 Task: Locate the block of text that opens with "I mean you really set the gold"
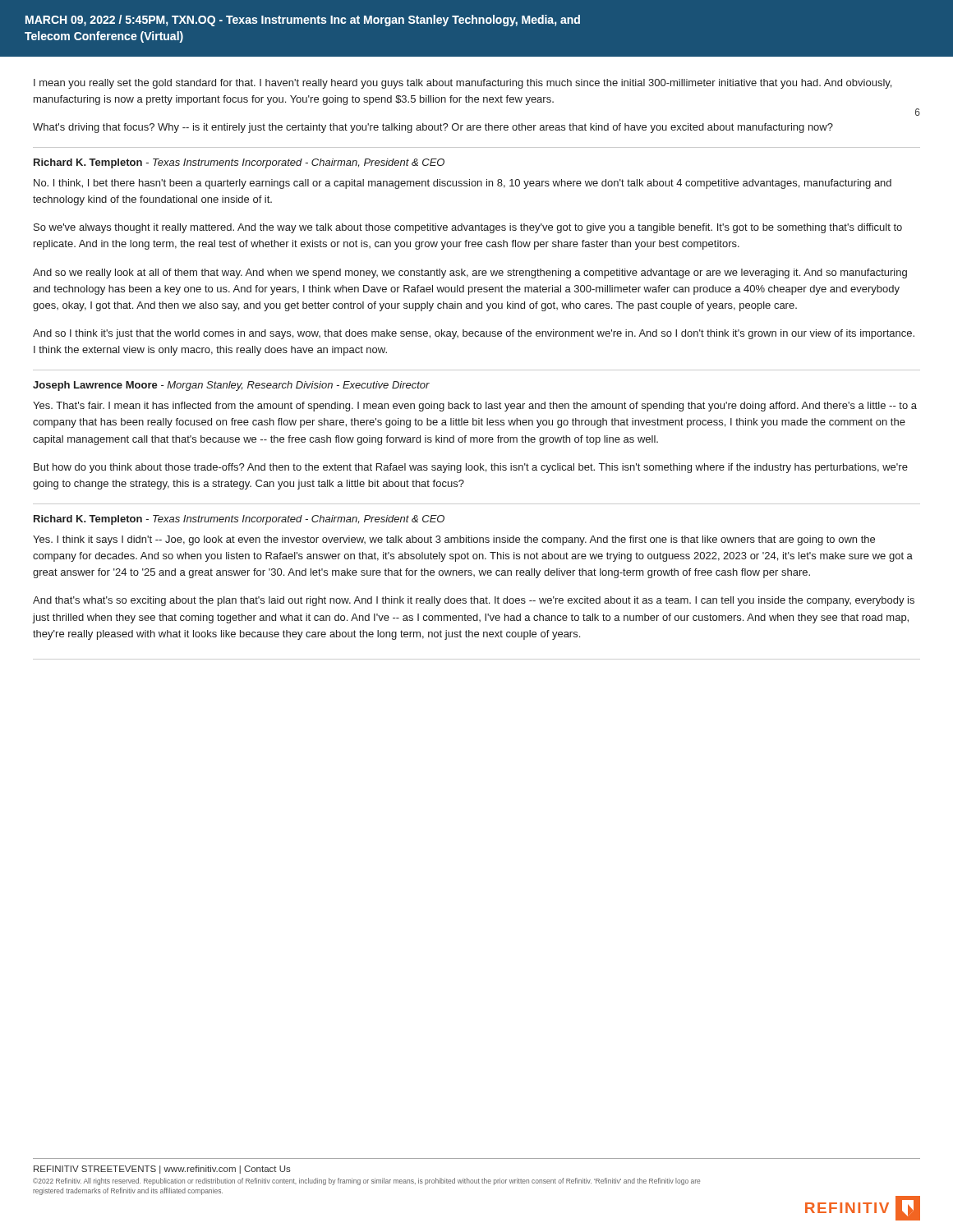pyautogui.click(x=463, y=90)
